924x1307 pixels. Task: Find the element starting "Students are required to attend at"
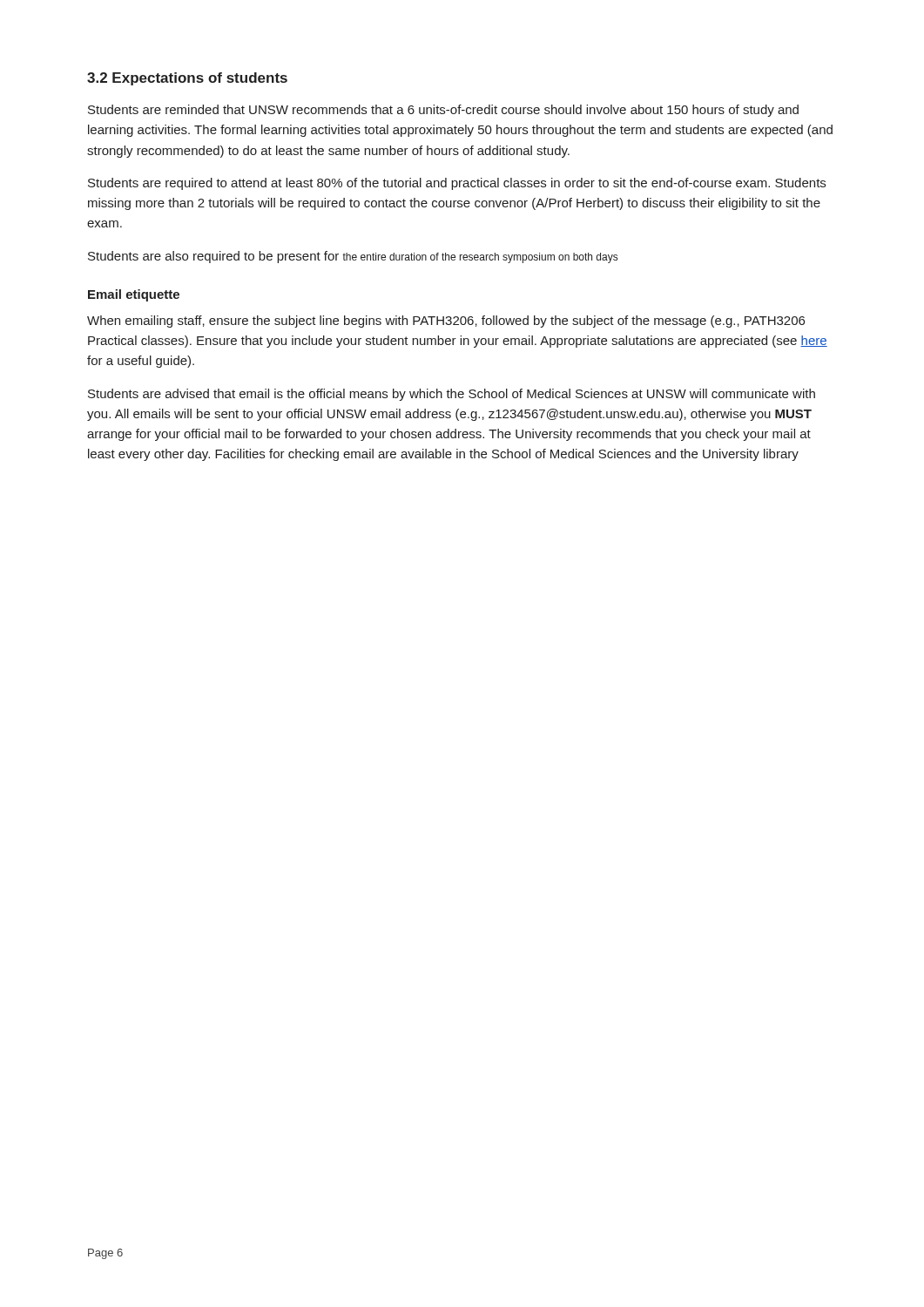click(457, 203)
